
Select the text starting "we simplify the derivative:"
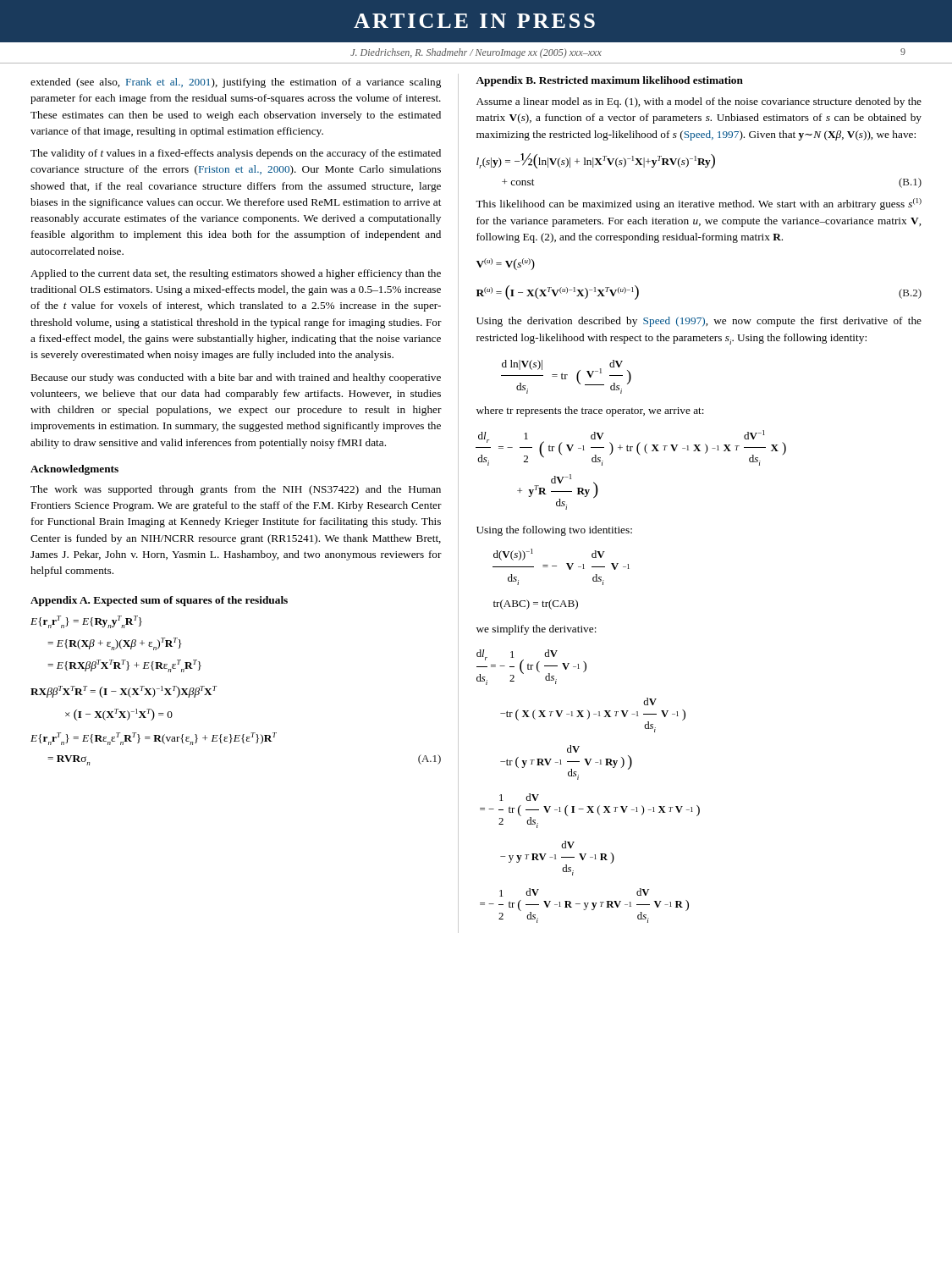(x=536, y=629)
